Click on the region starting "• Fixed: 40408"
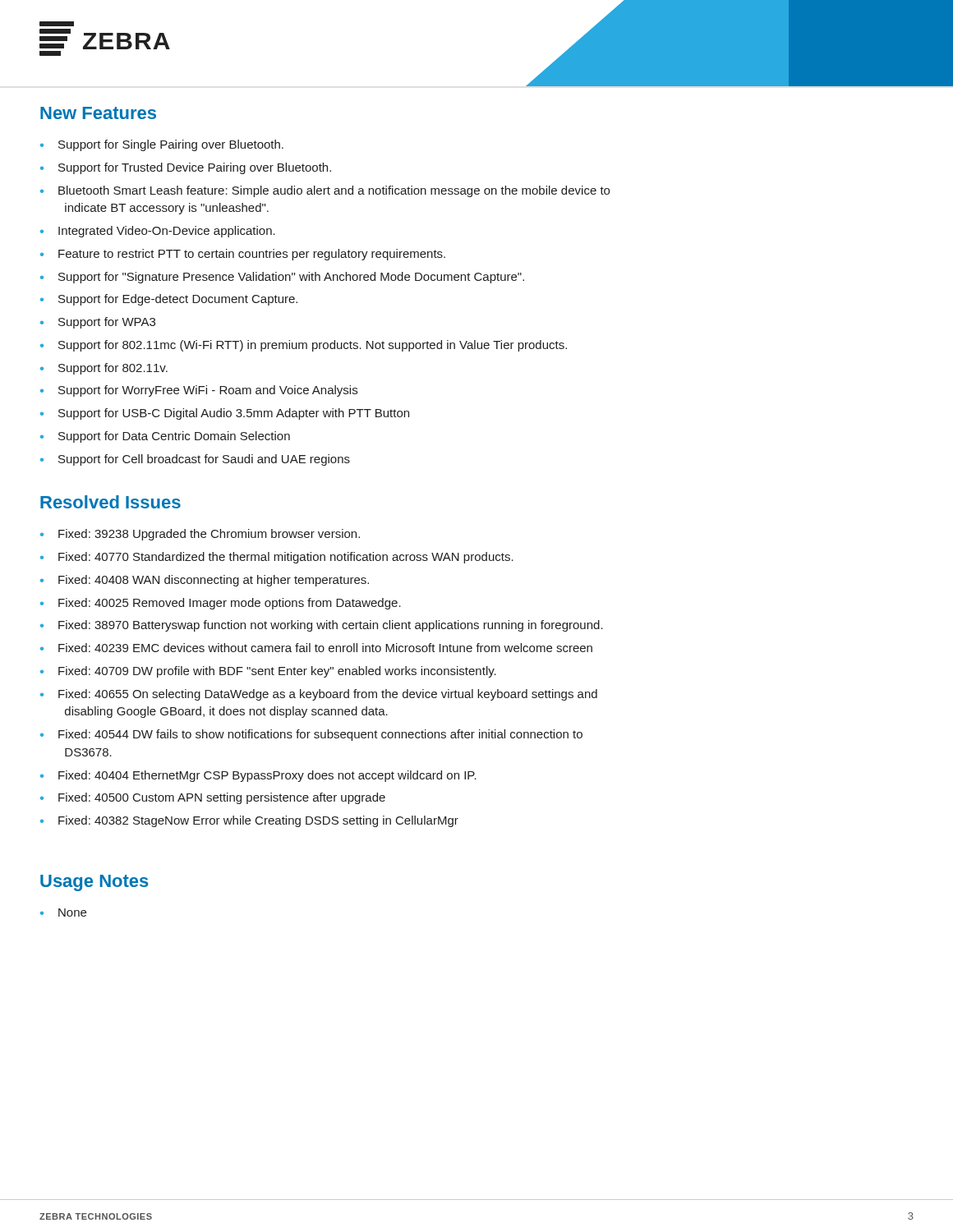Screen dimensions: 1232x953 point(205,580)
